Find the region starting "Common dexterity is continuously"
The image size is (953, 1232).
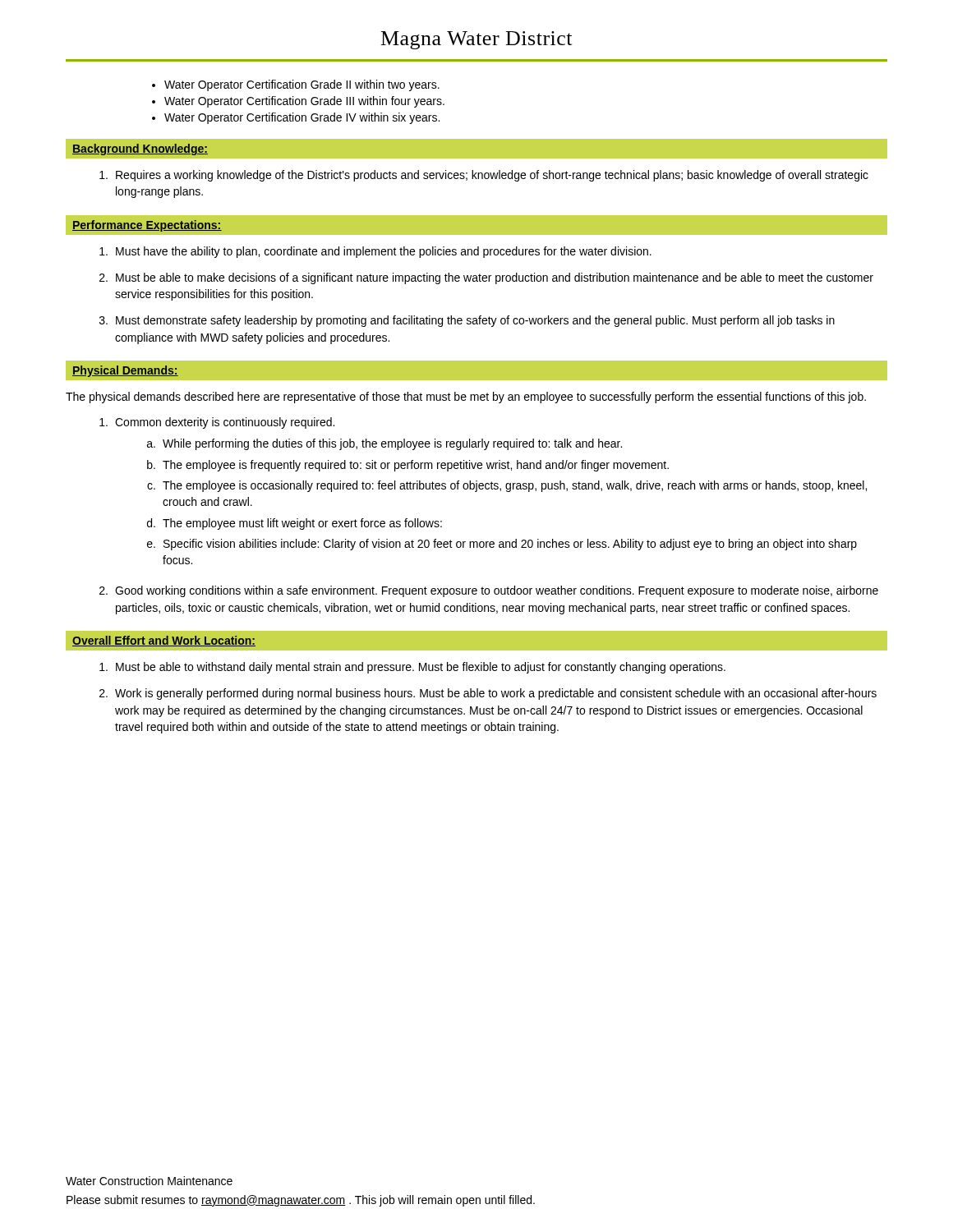coord(489,493)
